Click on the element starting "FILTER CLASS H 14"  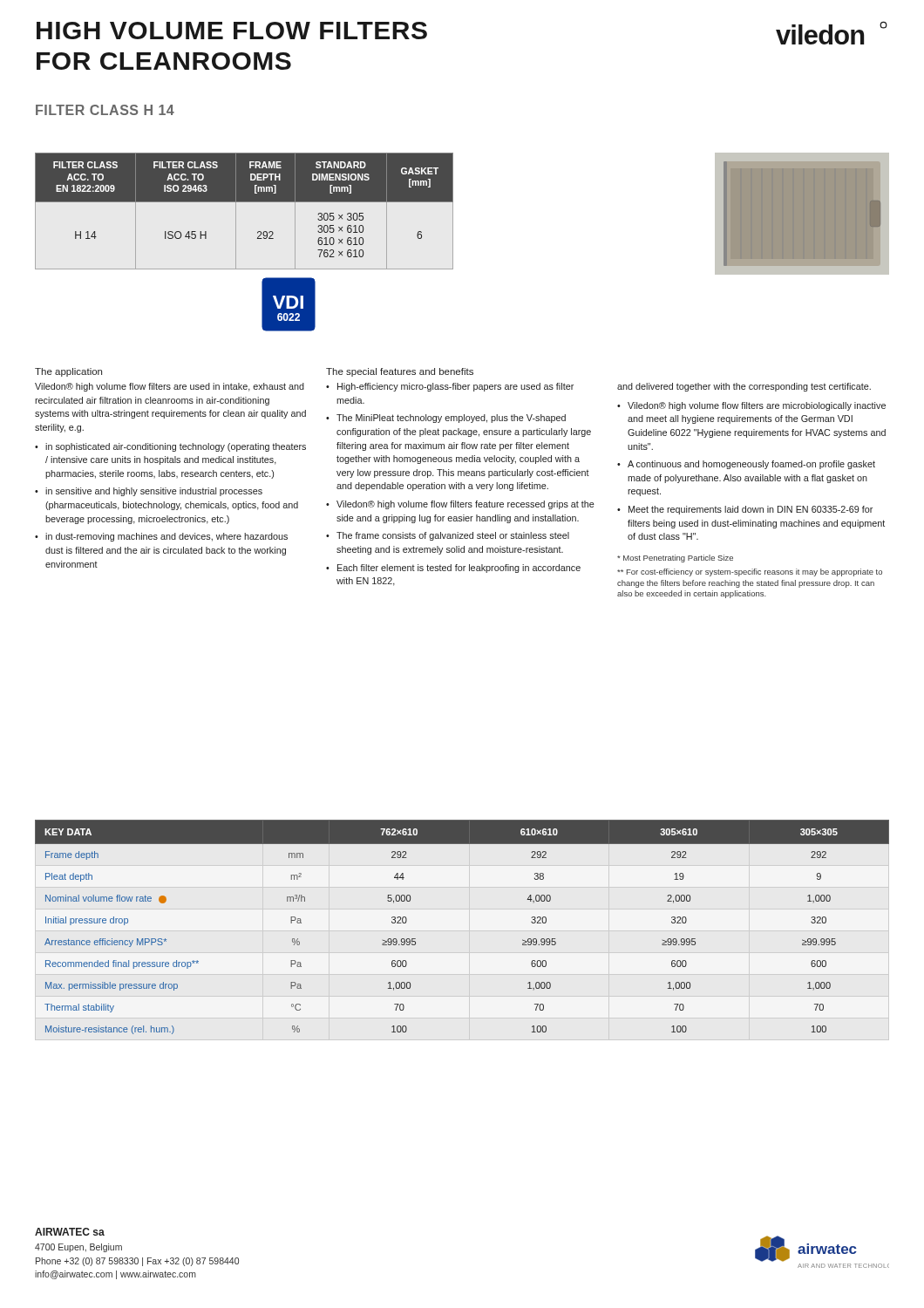click(105, 110)
